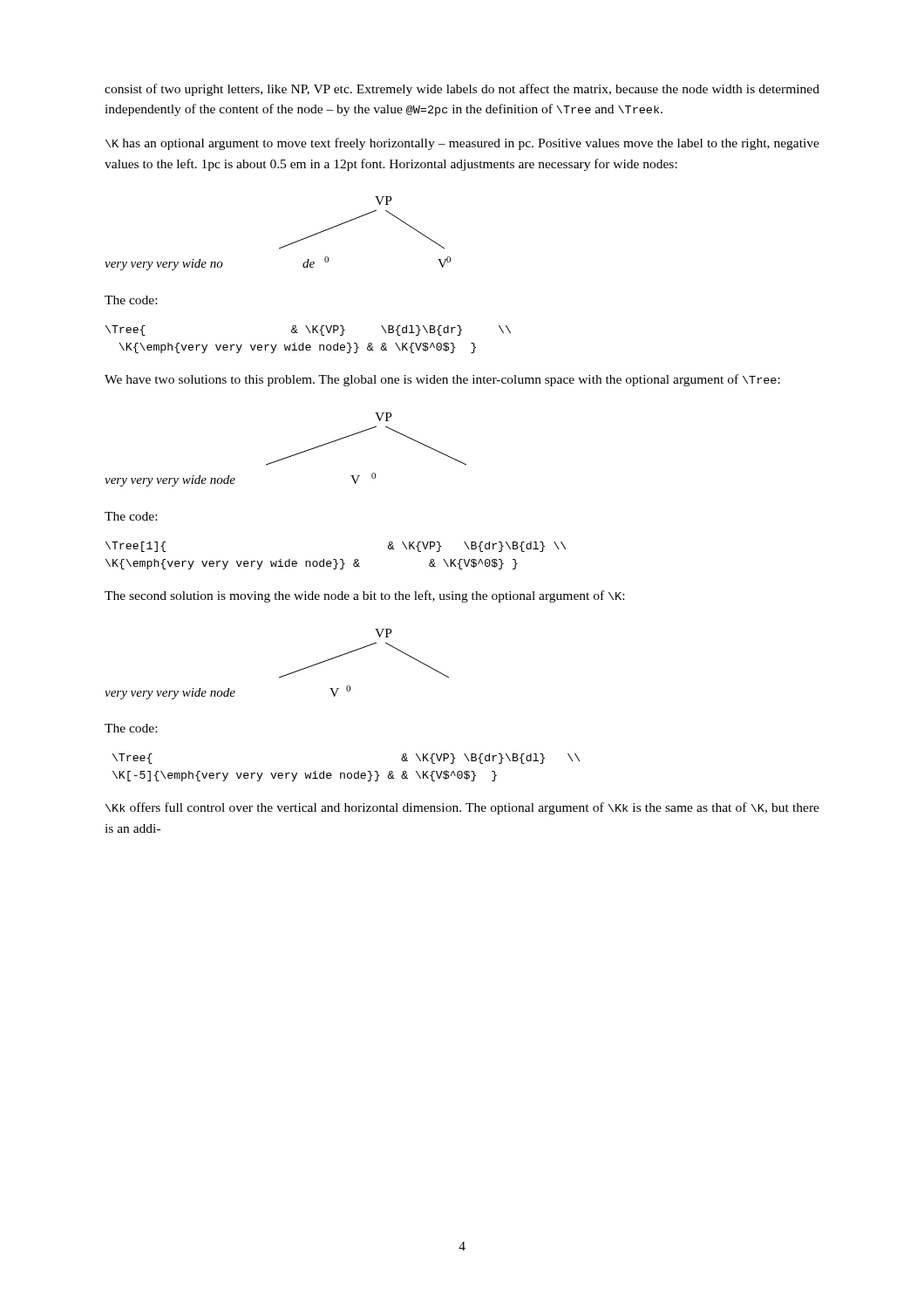Image resolution: width=924 pixels, height=1308 pixels.
Task: Navigate to the text starting "\Tree{ & \K{VP} \B{dl}\B{dr} \\"
Action: point(308,339)
